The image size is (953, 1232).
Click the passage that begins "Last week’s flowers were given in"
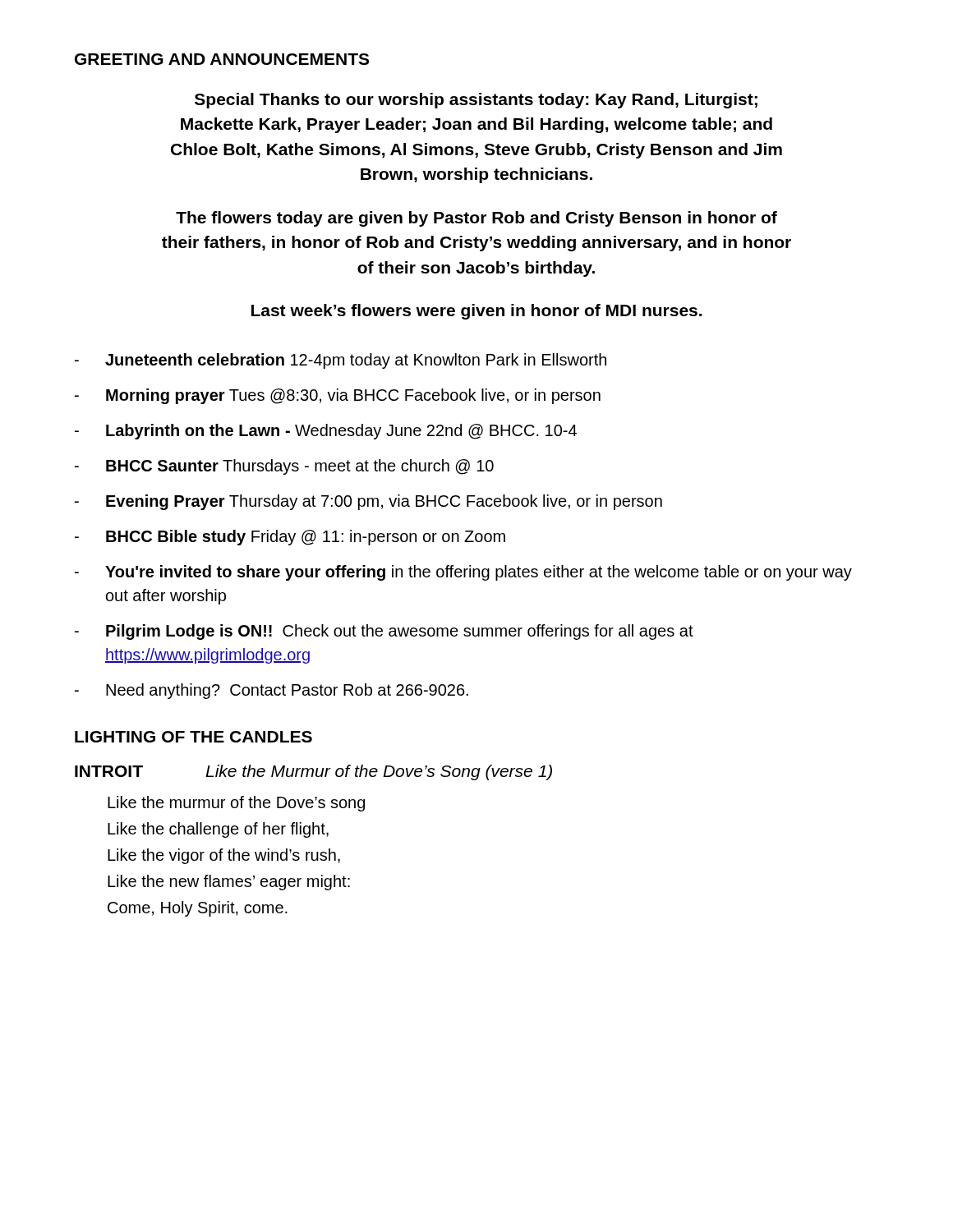[476, 310]
